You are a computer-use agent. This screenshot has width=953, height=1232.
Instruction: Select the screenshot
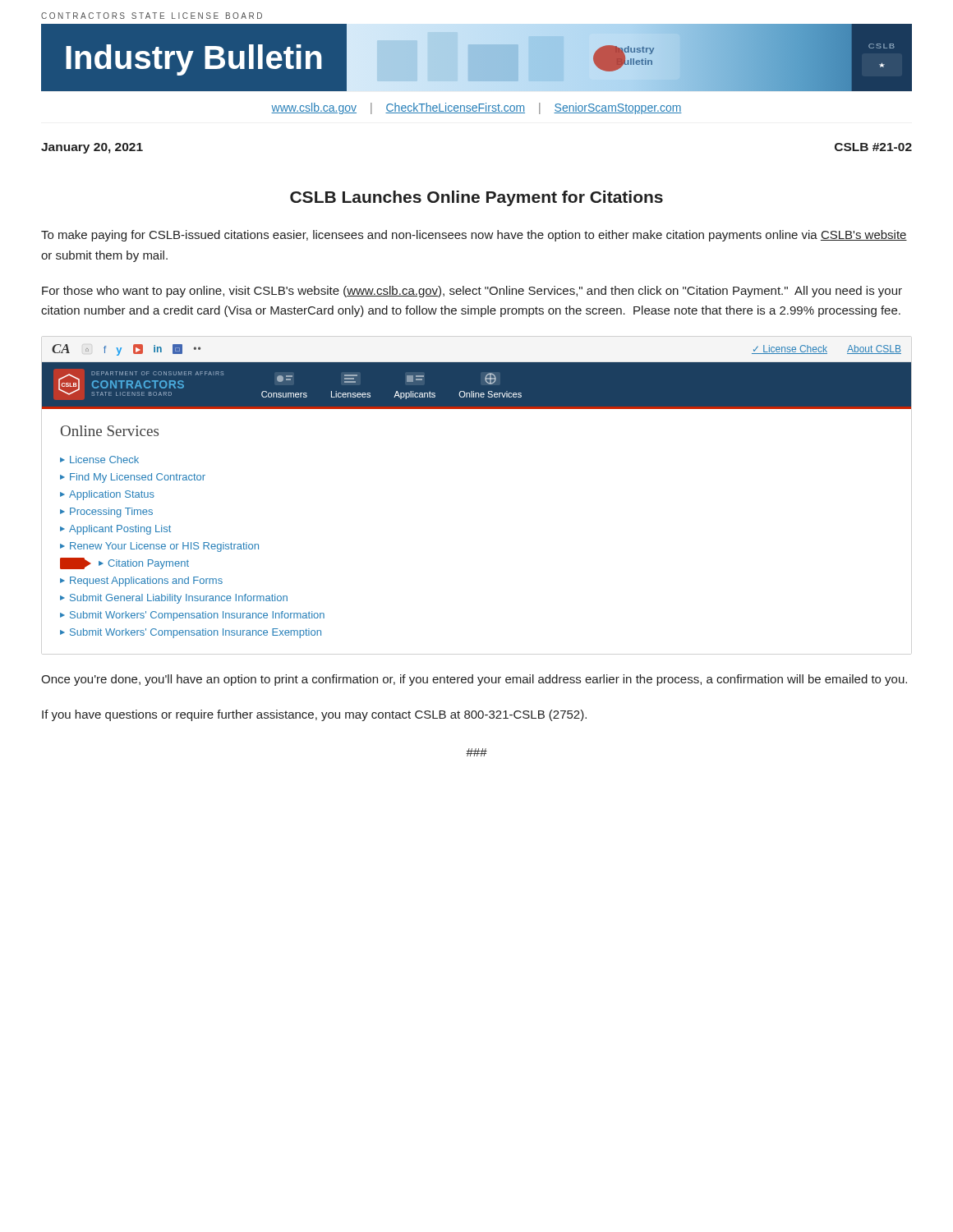[476, 495]
